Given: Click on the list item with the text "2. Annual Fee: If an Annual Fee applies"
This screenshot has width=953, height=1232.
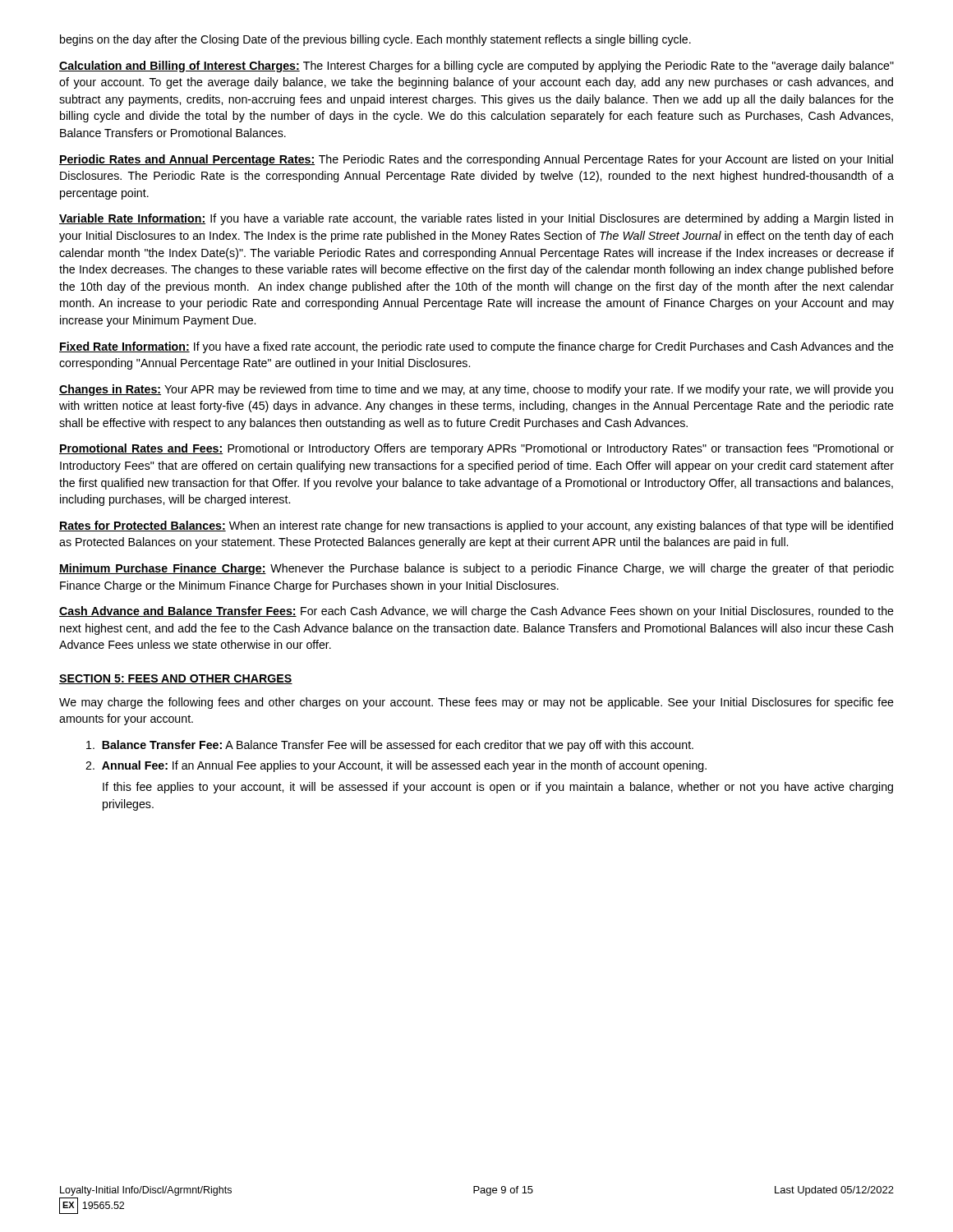Looking at the screenshot, I should click(x=396, y=766).
